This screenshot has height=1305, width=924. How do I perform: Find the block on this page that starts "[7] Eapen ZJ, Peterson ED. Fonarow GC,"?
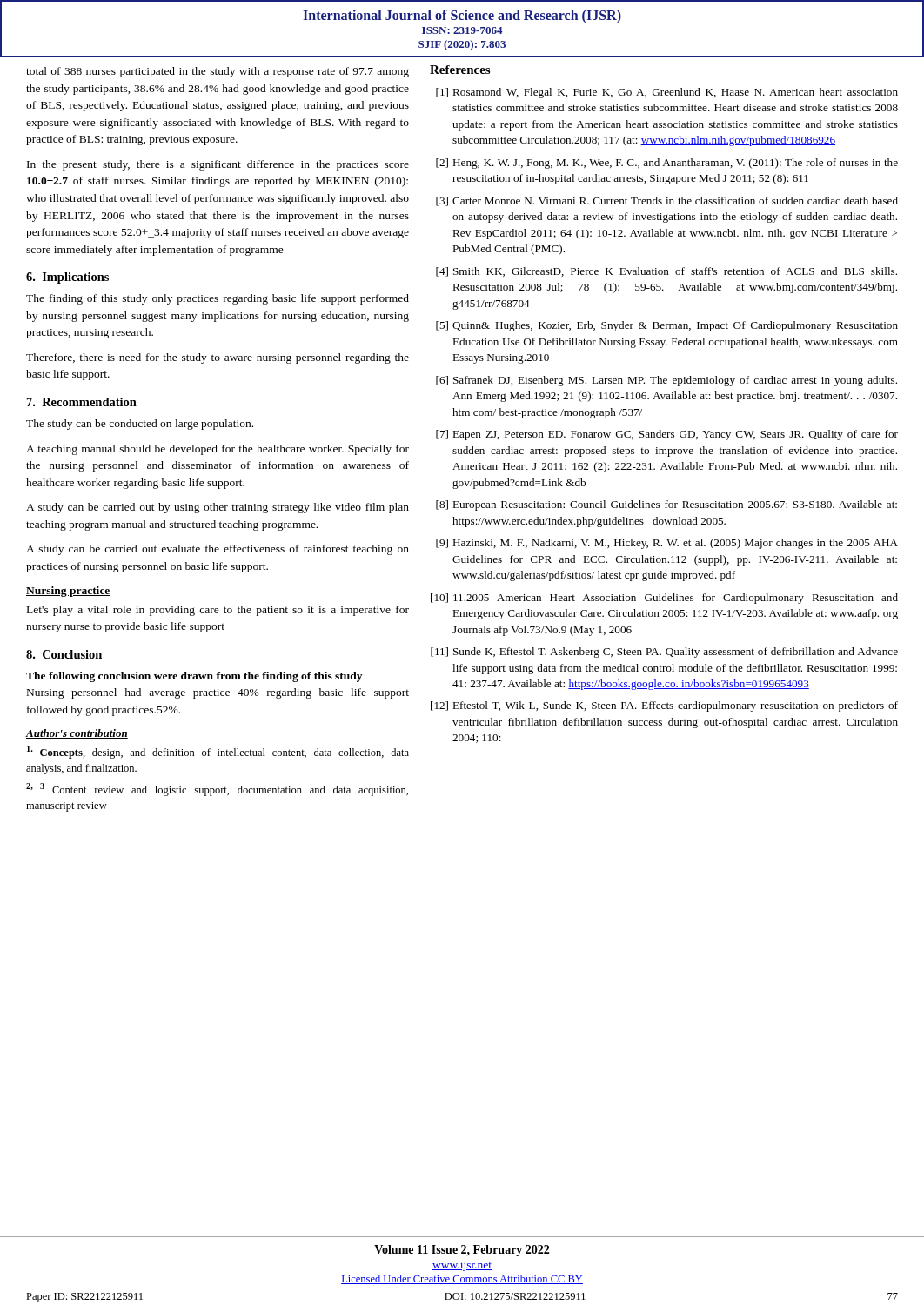[664, 459]
